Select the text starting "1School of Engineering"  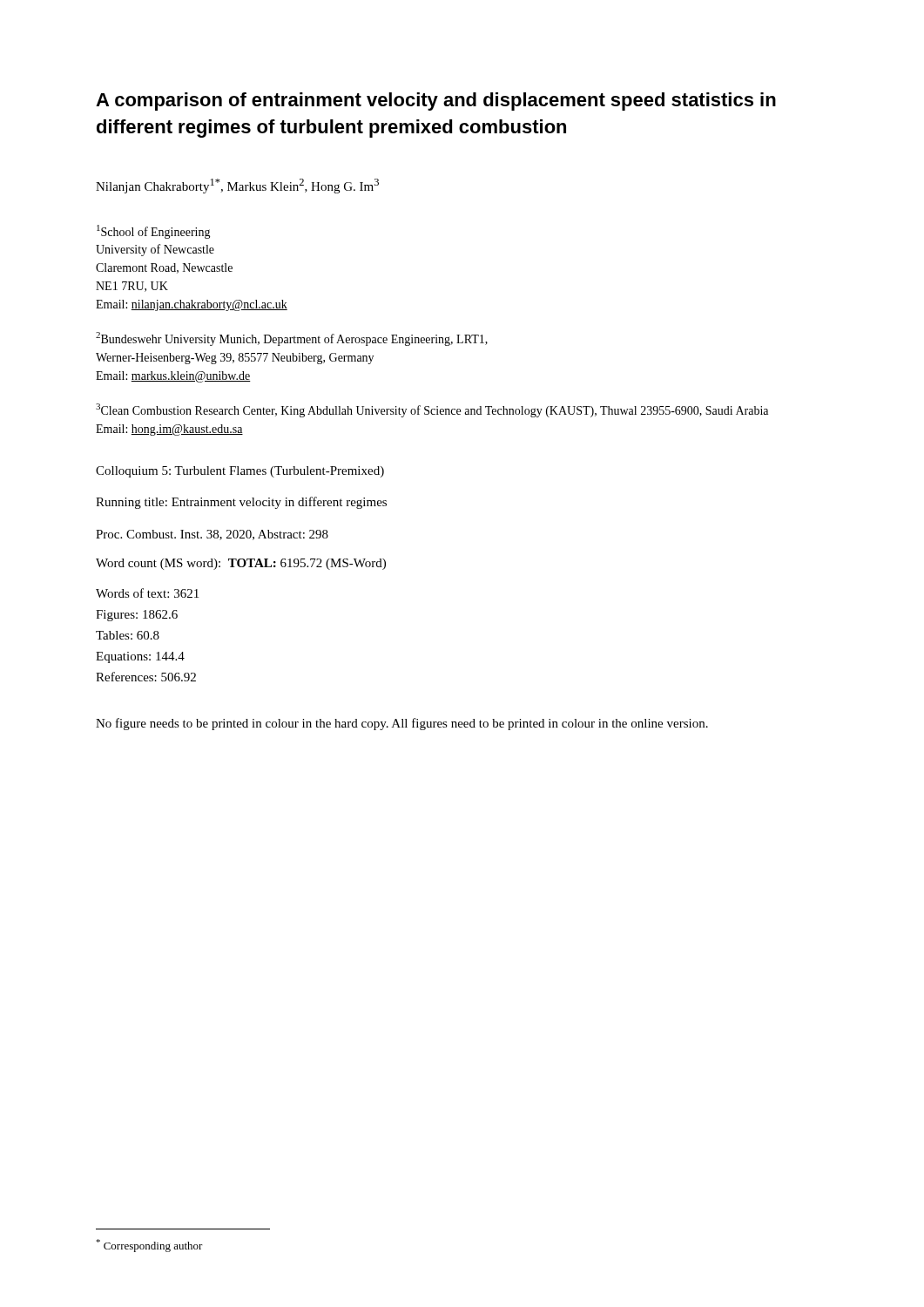click(193, 267)
